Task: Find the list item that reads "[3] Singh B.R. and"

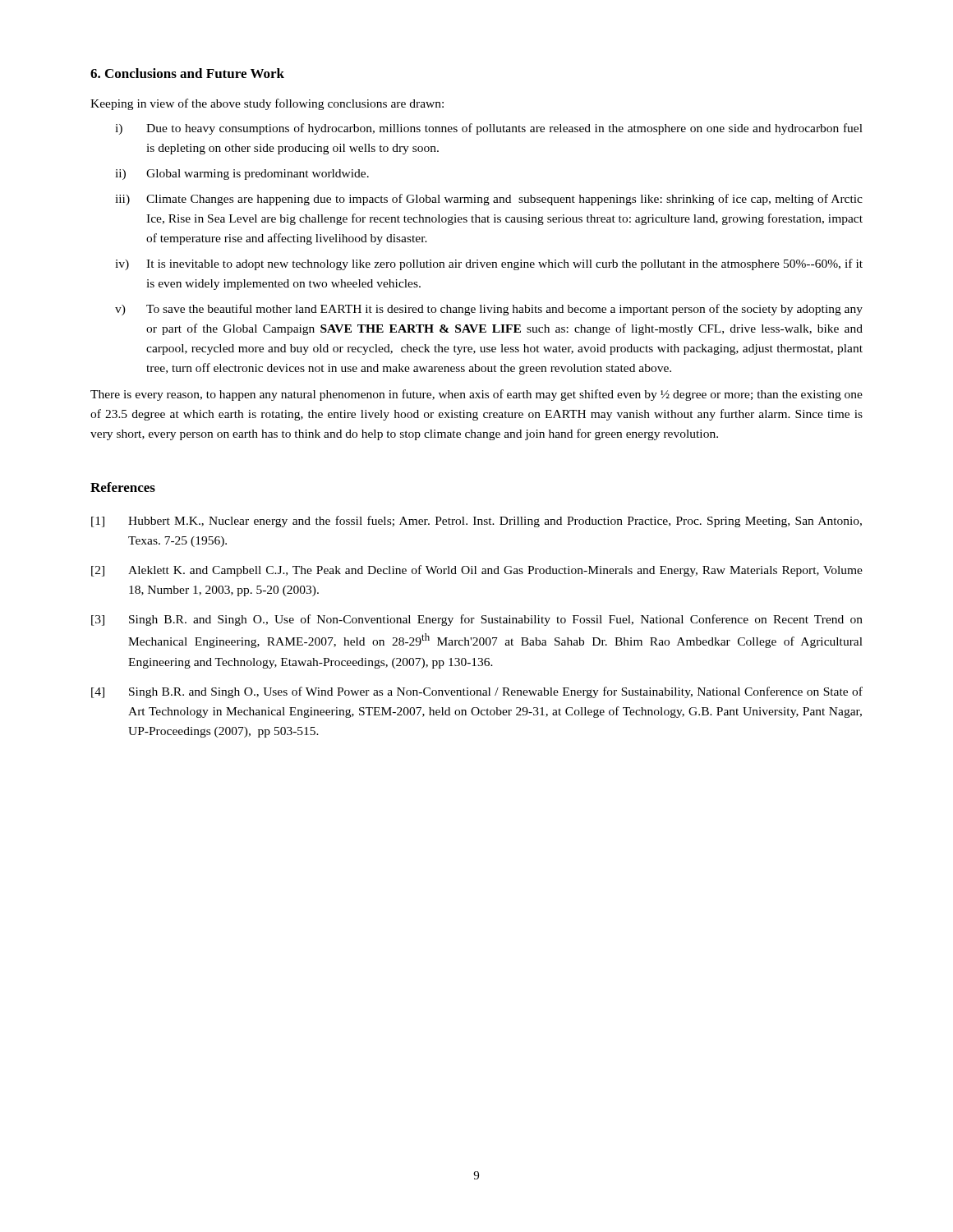Action: 476,641
